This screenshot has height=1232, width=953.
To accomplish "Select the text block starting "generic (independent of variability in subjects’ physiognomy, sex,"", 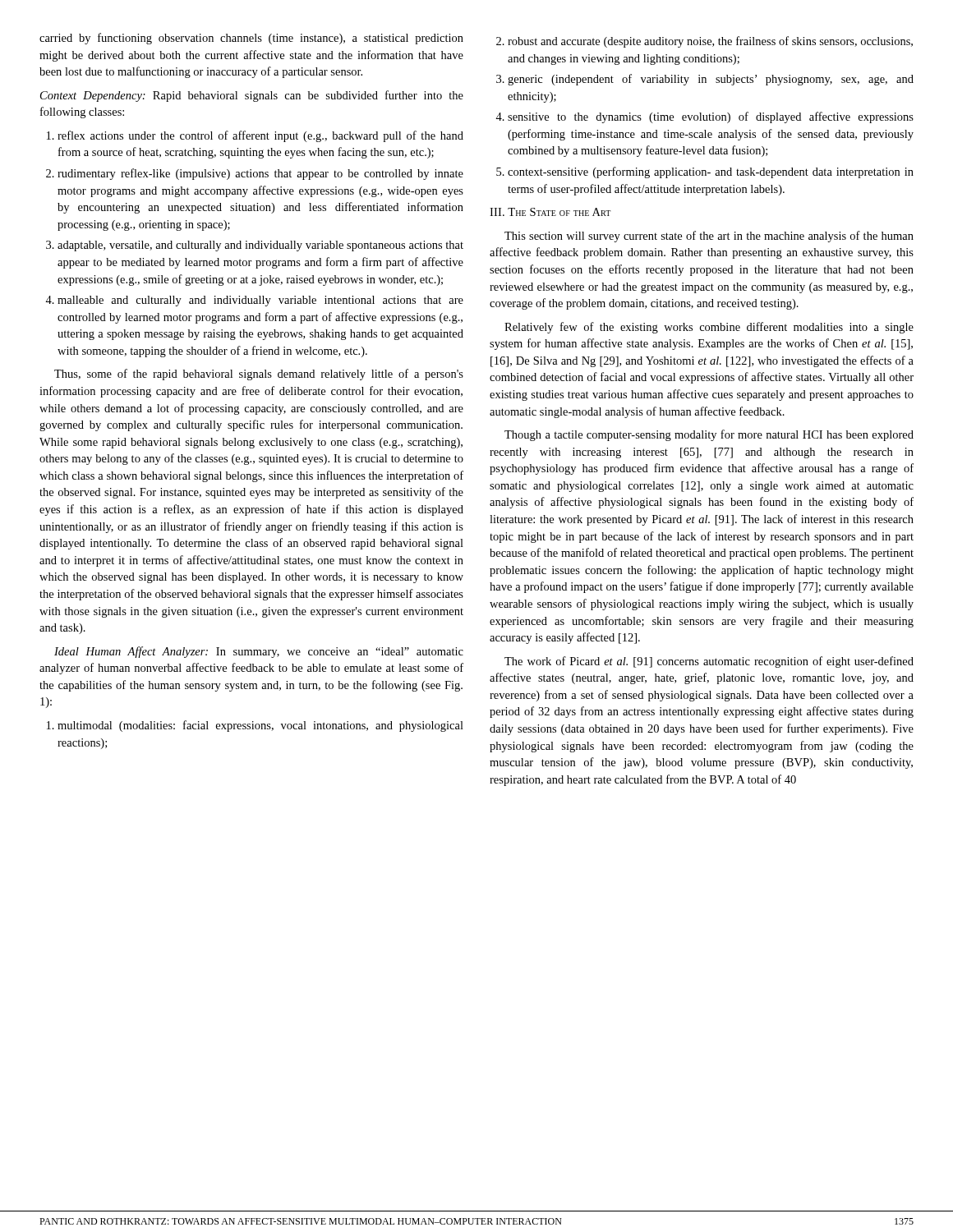I will coord(711,88).
